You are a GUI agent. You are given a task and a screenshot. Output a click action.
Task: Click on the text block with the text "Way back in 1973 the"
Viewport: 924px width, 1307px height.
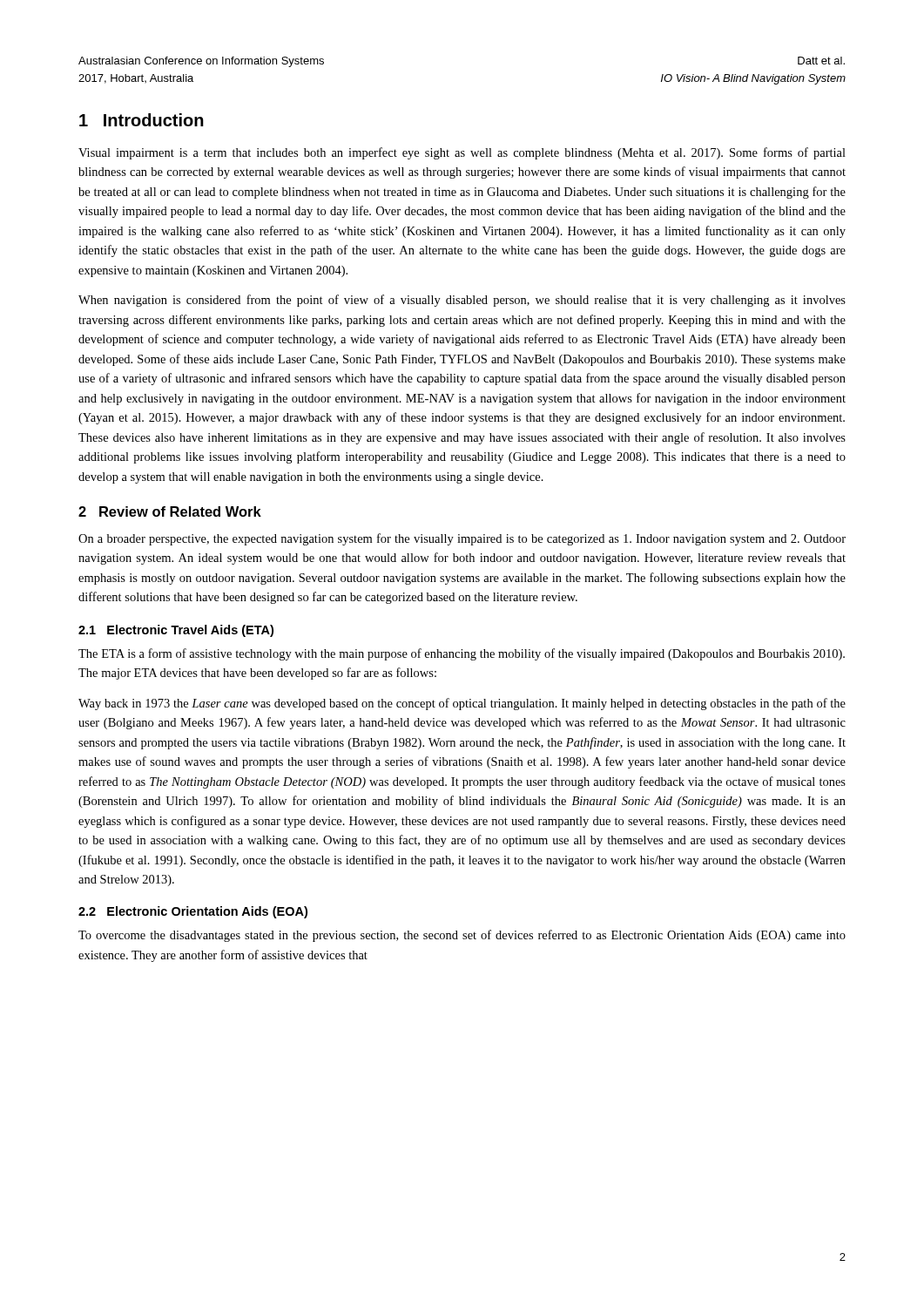coord(462,791)
